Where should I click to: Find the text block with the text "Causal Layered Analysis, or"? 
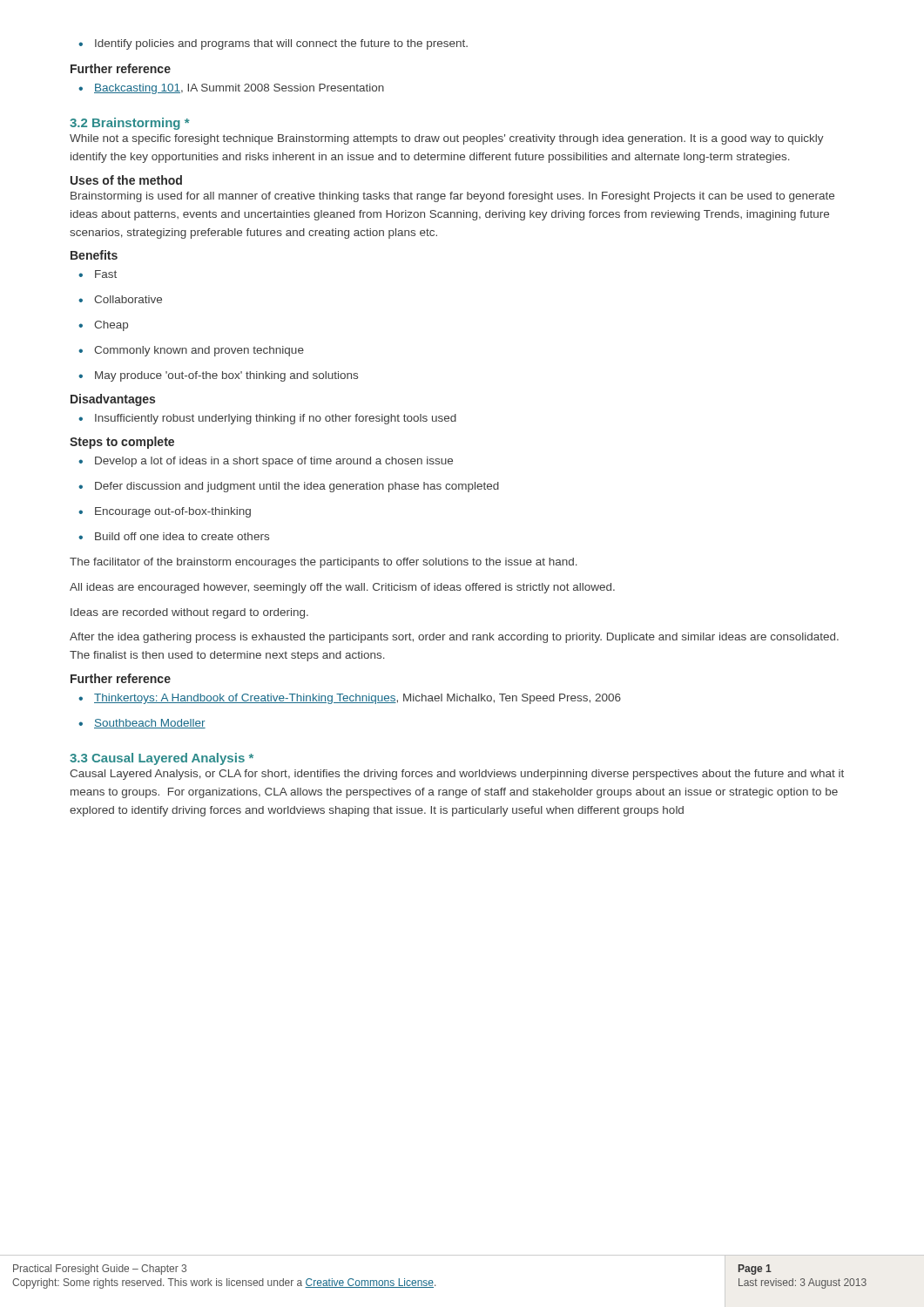point(457,792)
